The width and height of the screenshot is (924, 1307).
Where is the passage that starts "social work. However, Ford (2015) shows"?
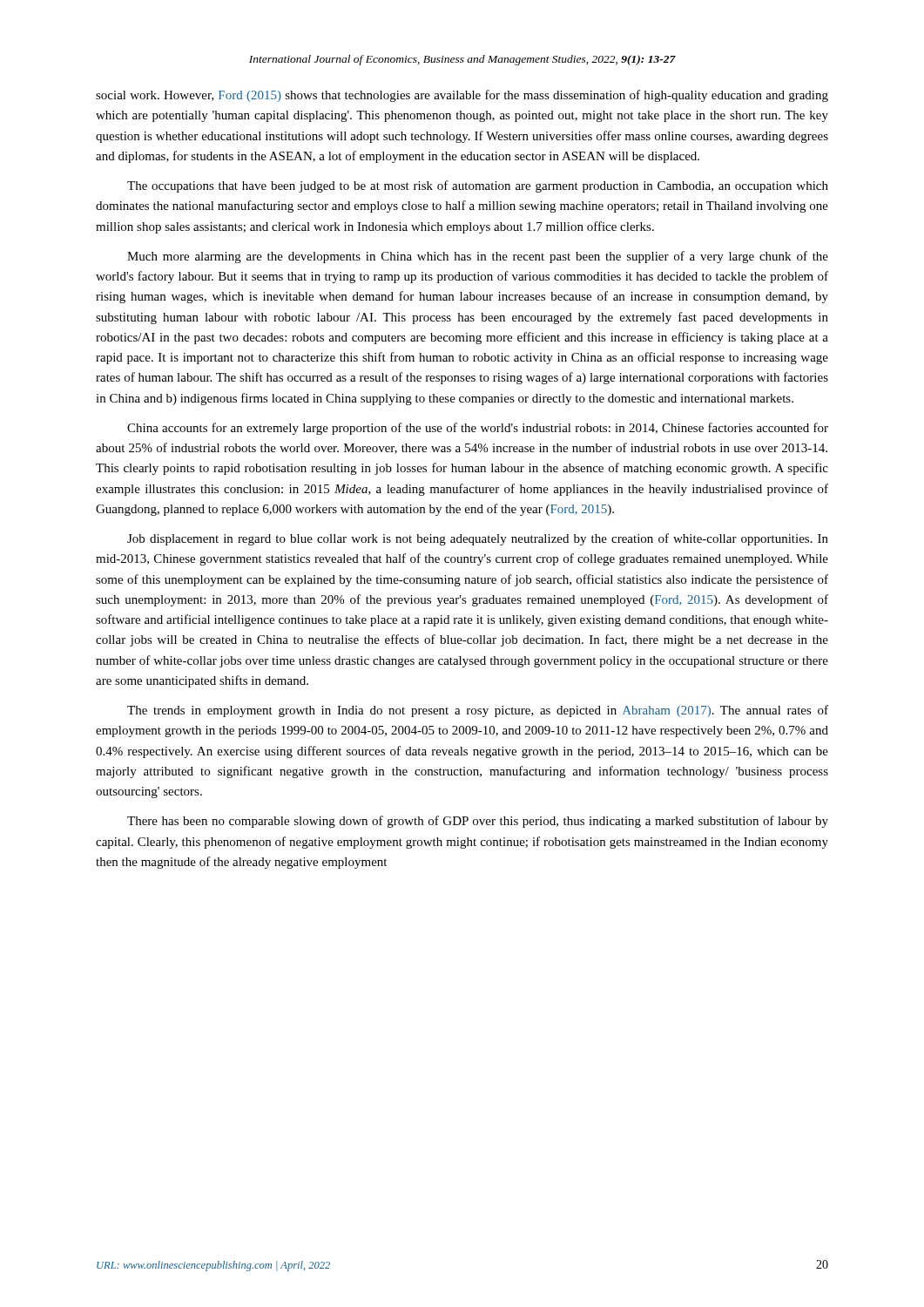[462, 126]
